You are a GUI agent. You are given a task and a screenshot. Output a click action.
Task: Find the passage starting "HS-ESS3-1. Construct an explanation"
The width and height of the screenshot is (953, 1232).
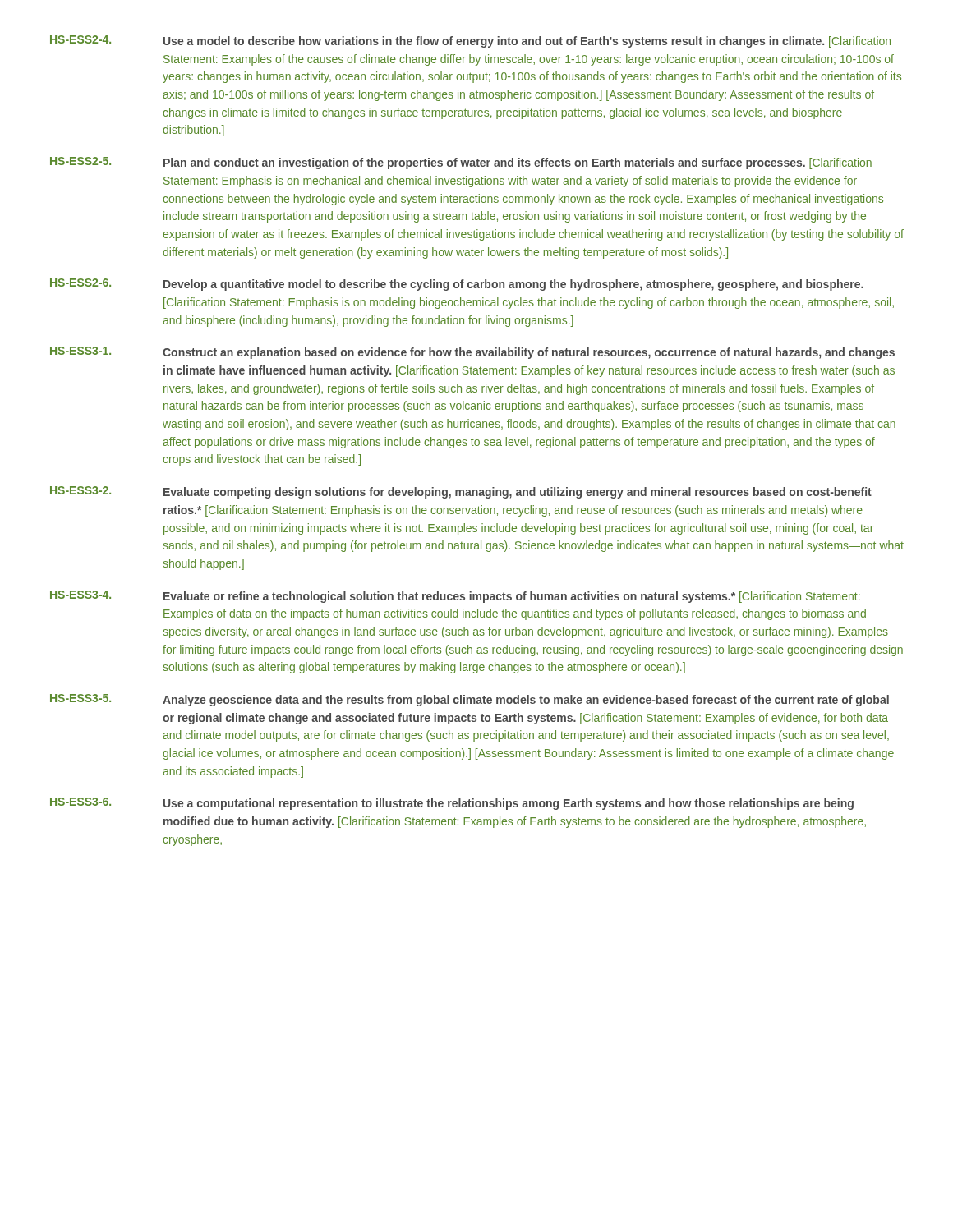pos(476,407)
